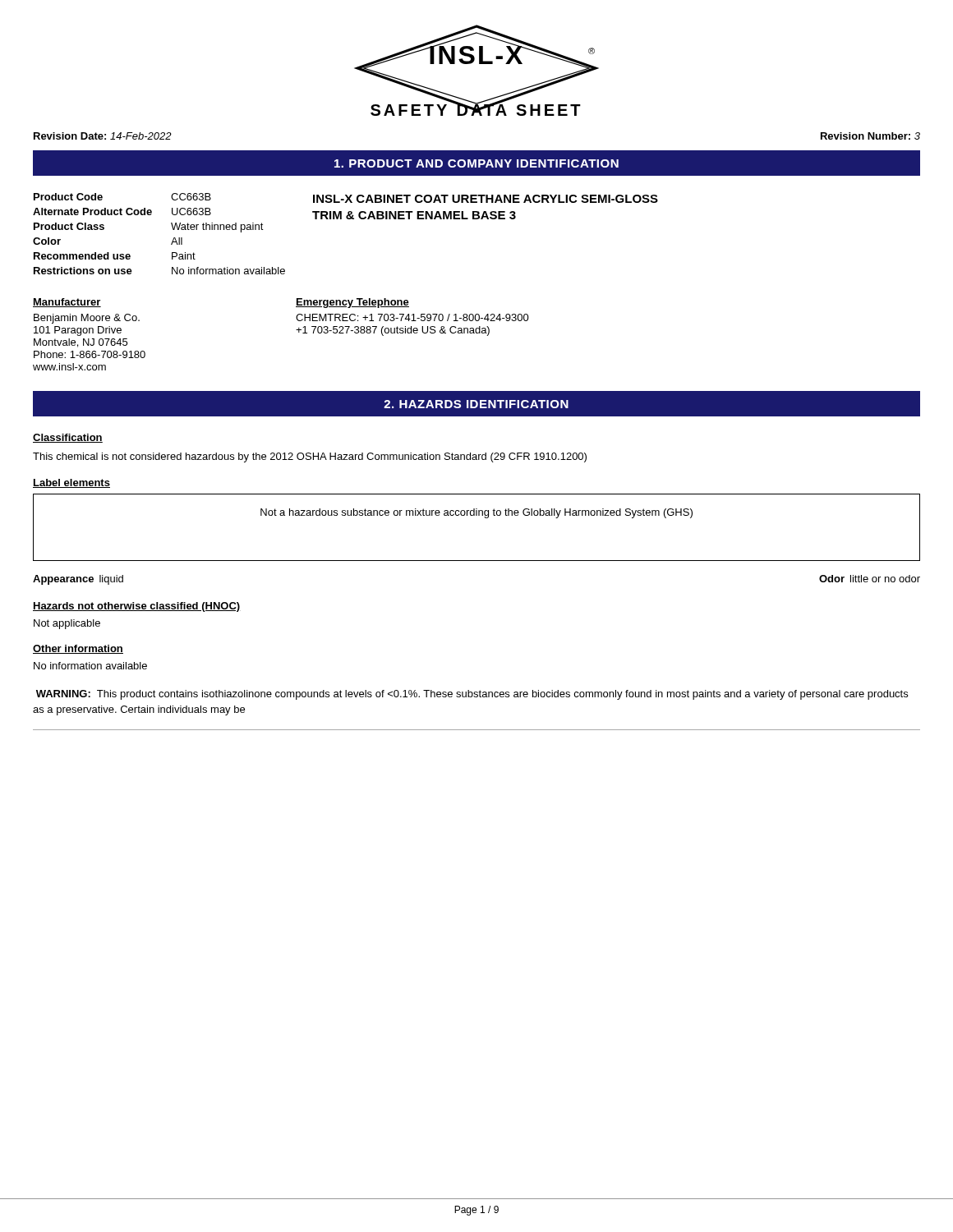Navigate to the text starting "Not applicable"
This screenshot has width=953, height=1232.
67,623
